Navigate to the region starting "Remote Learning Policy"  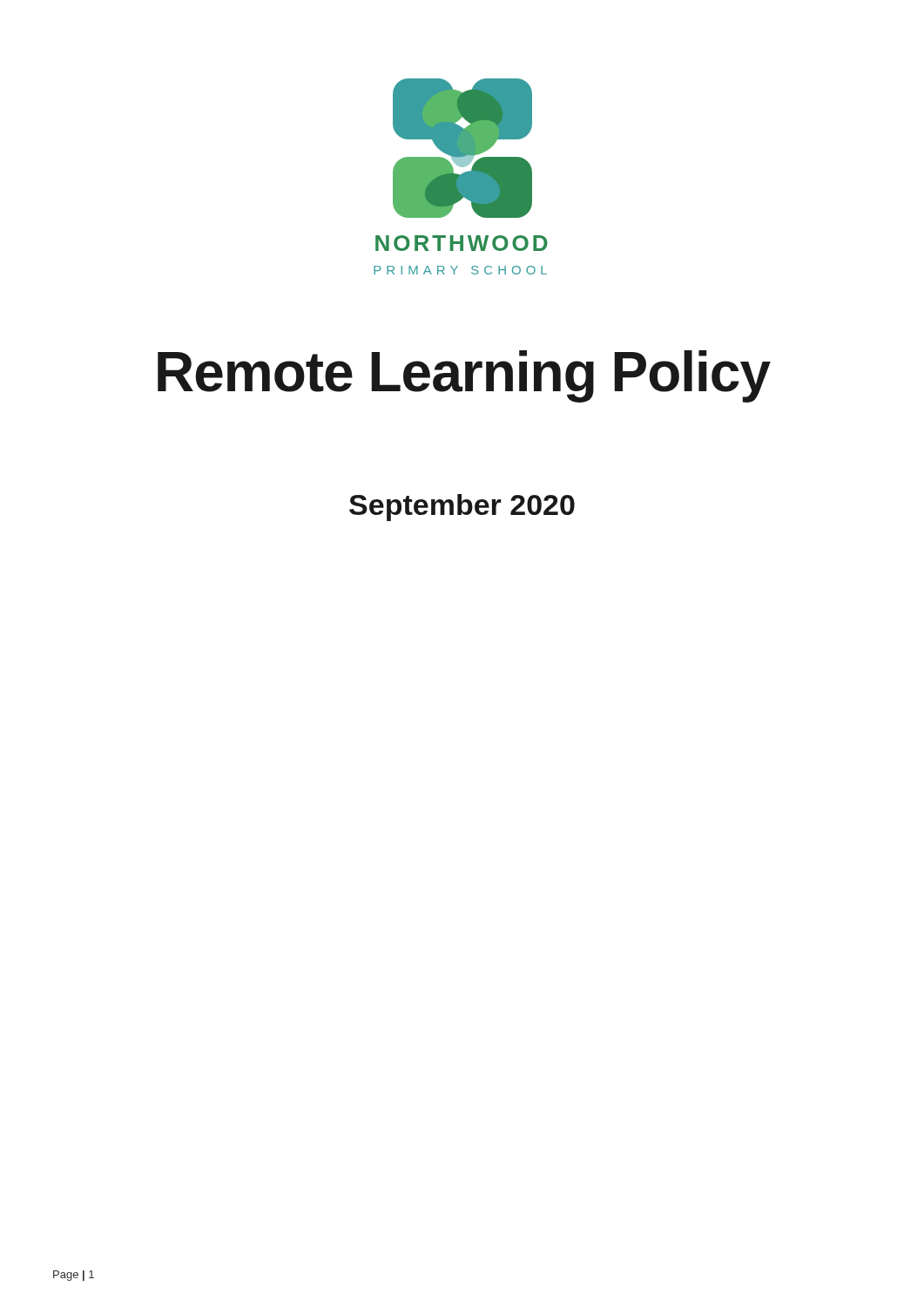[x=462, y=372]
